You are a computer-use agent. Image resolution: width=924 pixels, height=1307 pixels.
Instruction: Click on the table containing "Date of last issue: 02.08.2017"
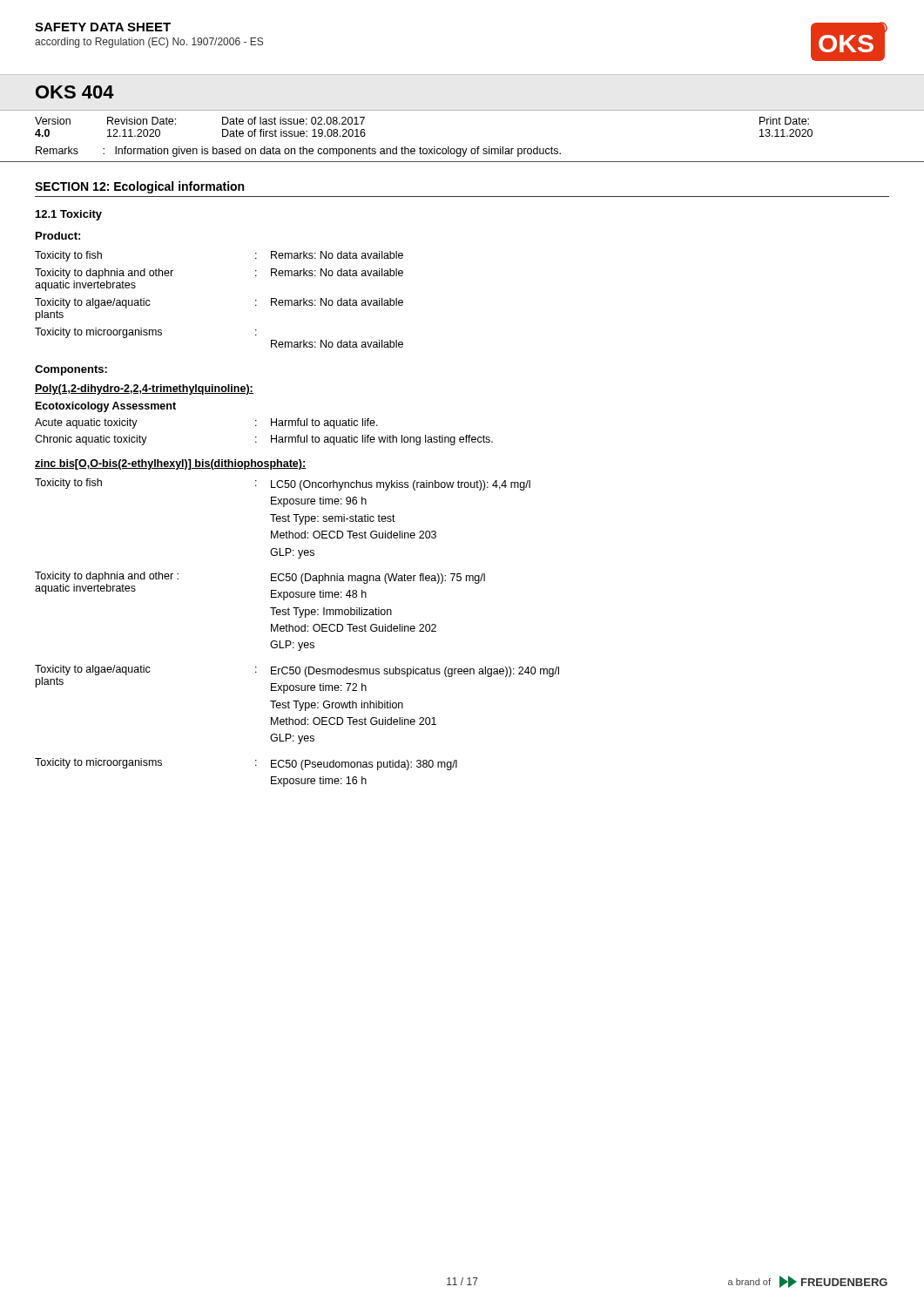462,136
